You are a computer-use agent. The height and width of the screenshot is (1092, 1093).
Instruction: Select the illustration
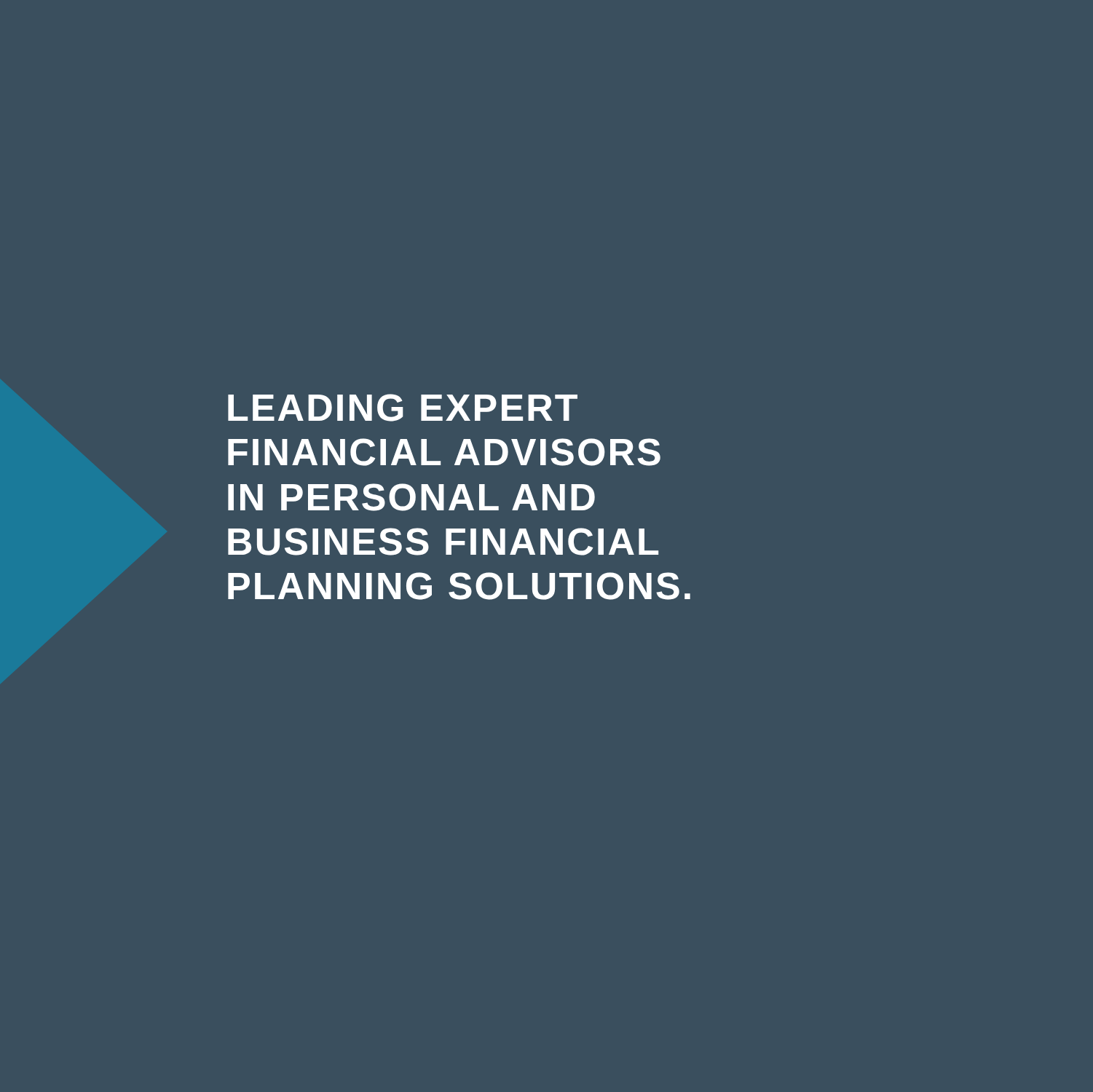(x=95, y=531)
